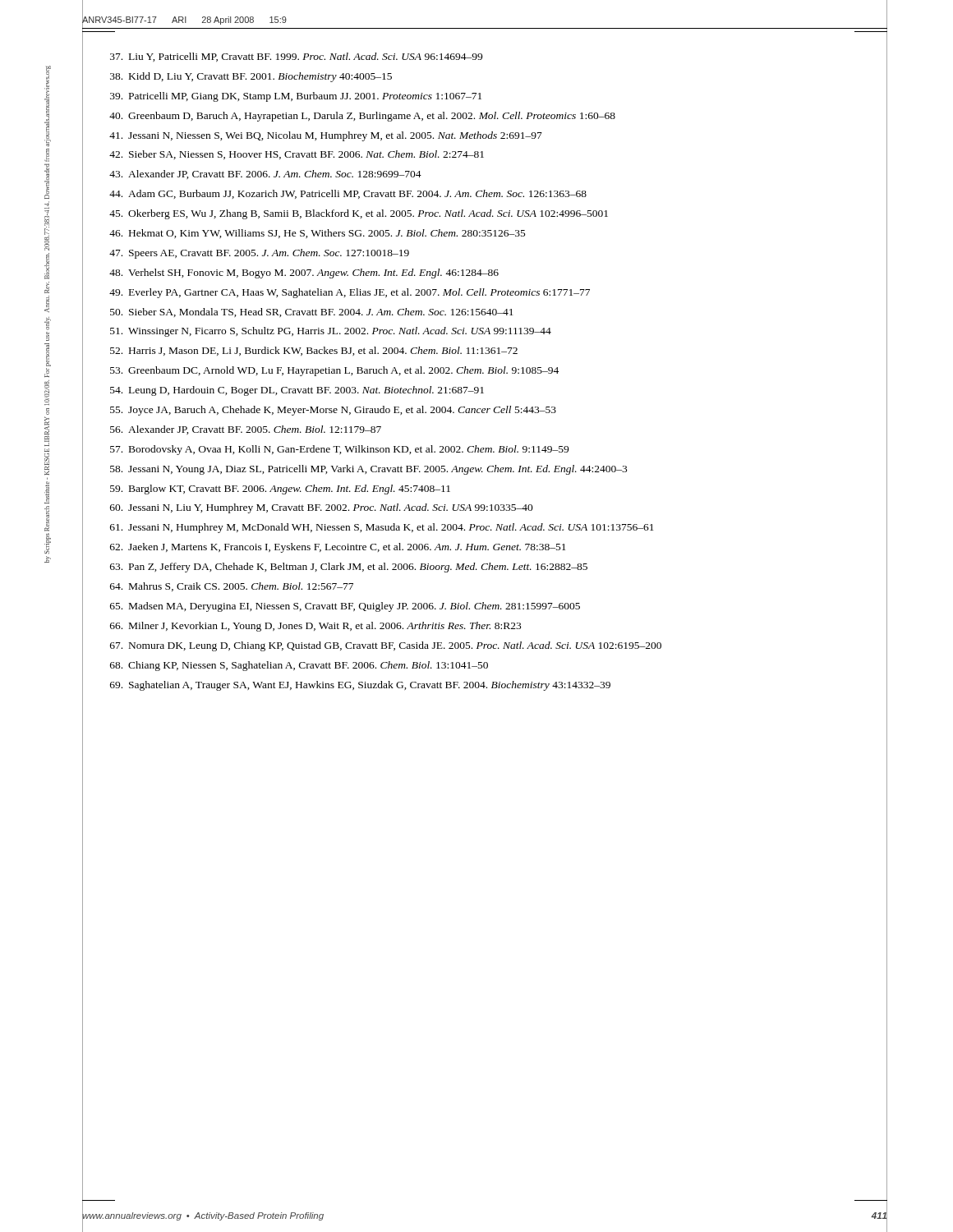This screenshot has width=953, height=1232.
Task: Locate the text block starting "42. Sieber SA, Niessen S,"
Action: pos(489,155)
